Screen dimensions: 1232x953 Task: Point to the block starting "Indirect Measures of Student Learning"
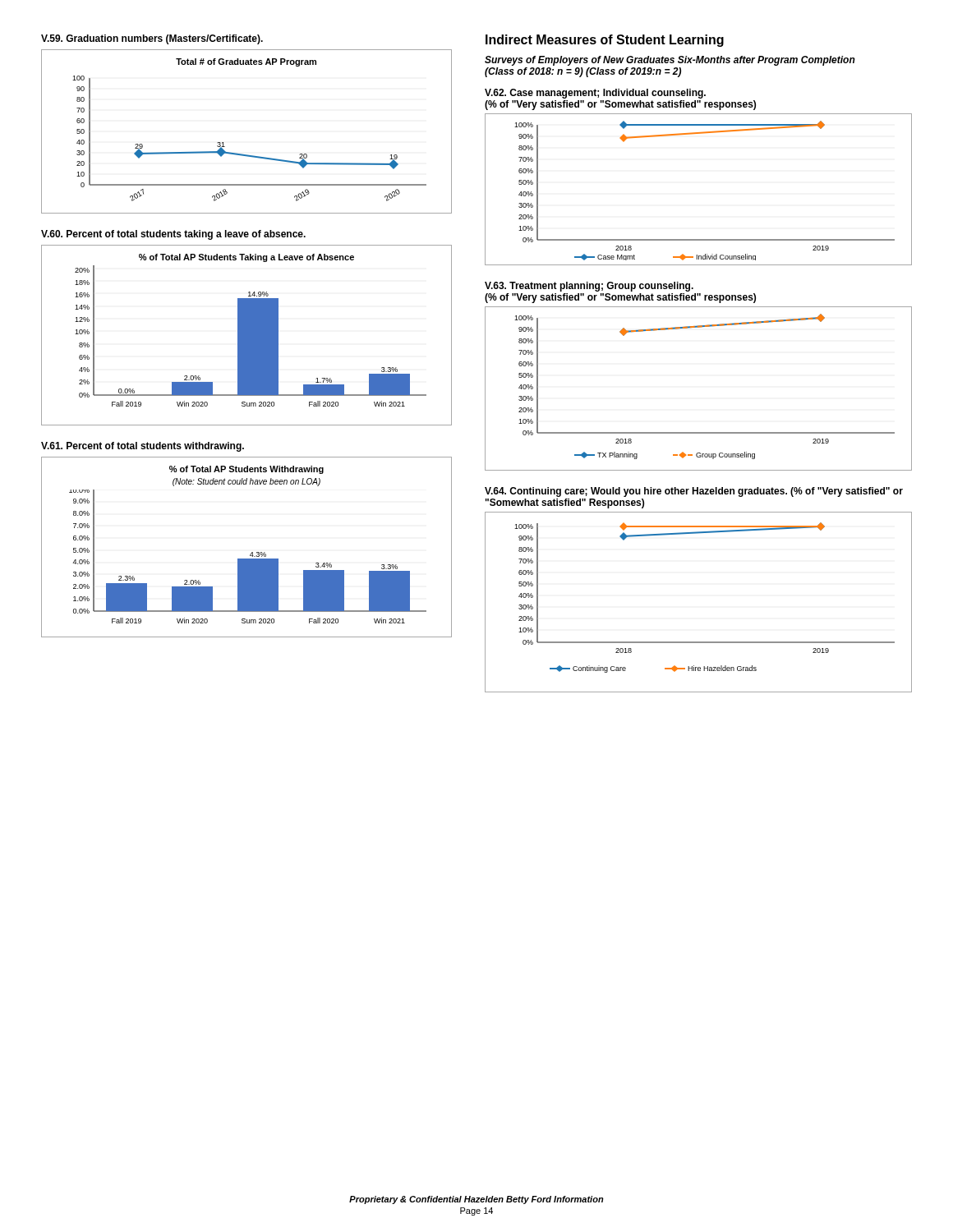point(604,40)
